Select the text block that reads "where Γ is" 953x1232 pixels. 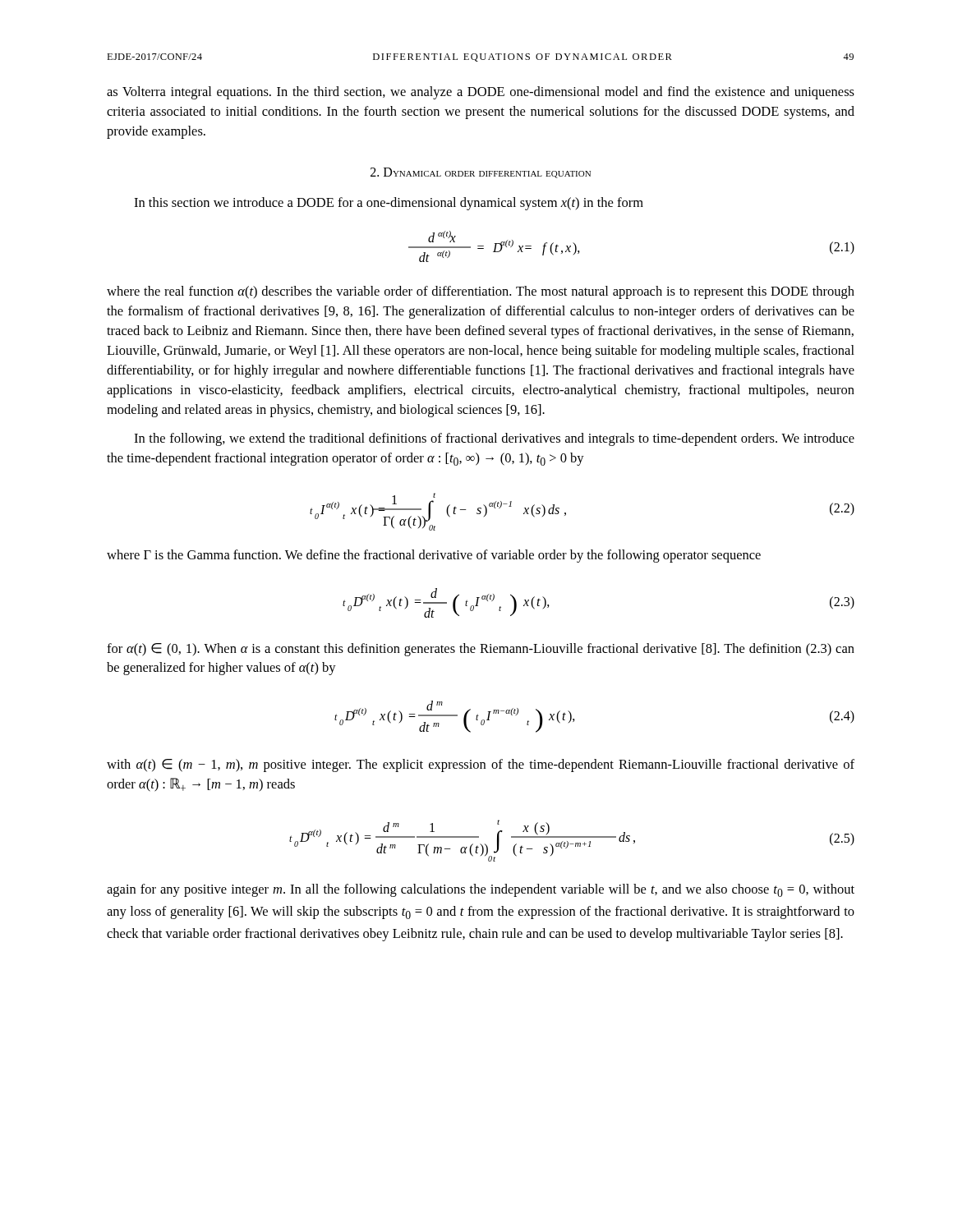(434, 554)
